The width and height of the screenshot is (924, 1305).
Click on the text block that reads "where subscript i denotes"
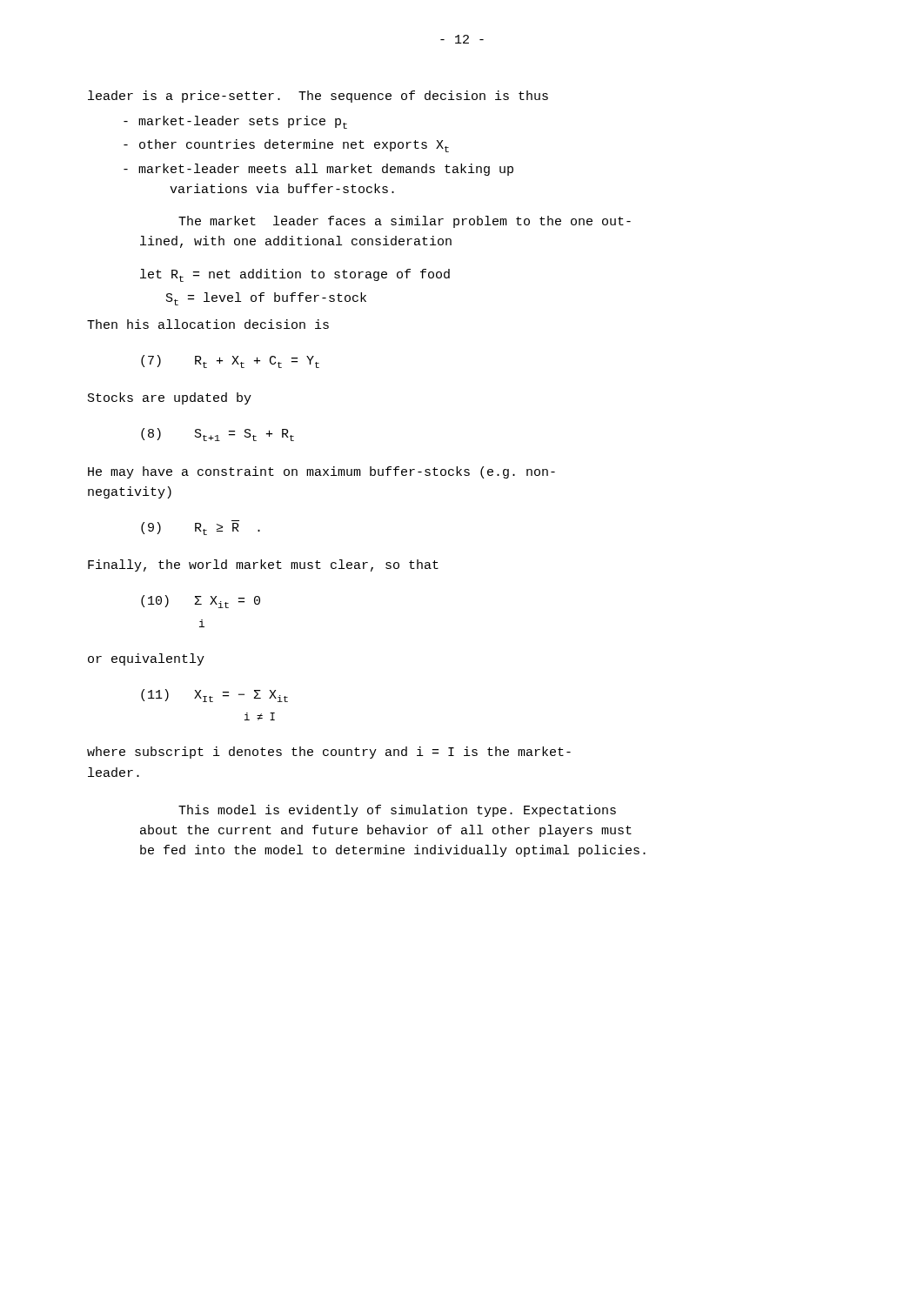[x=330, y=763]
